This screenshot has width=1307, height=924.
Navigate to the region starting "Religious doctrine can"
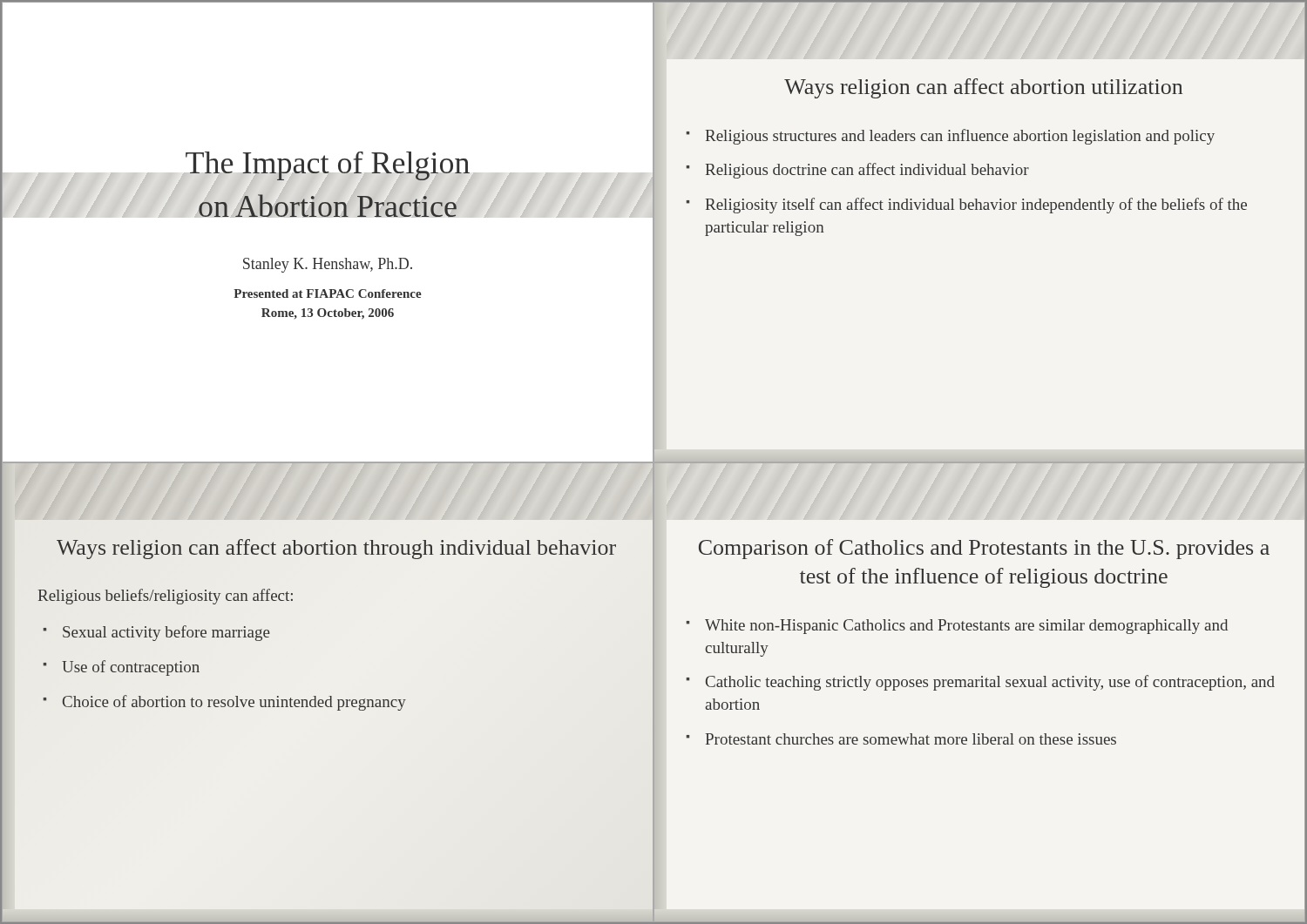coord(867,170)
